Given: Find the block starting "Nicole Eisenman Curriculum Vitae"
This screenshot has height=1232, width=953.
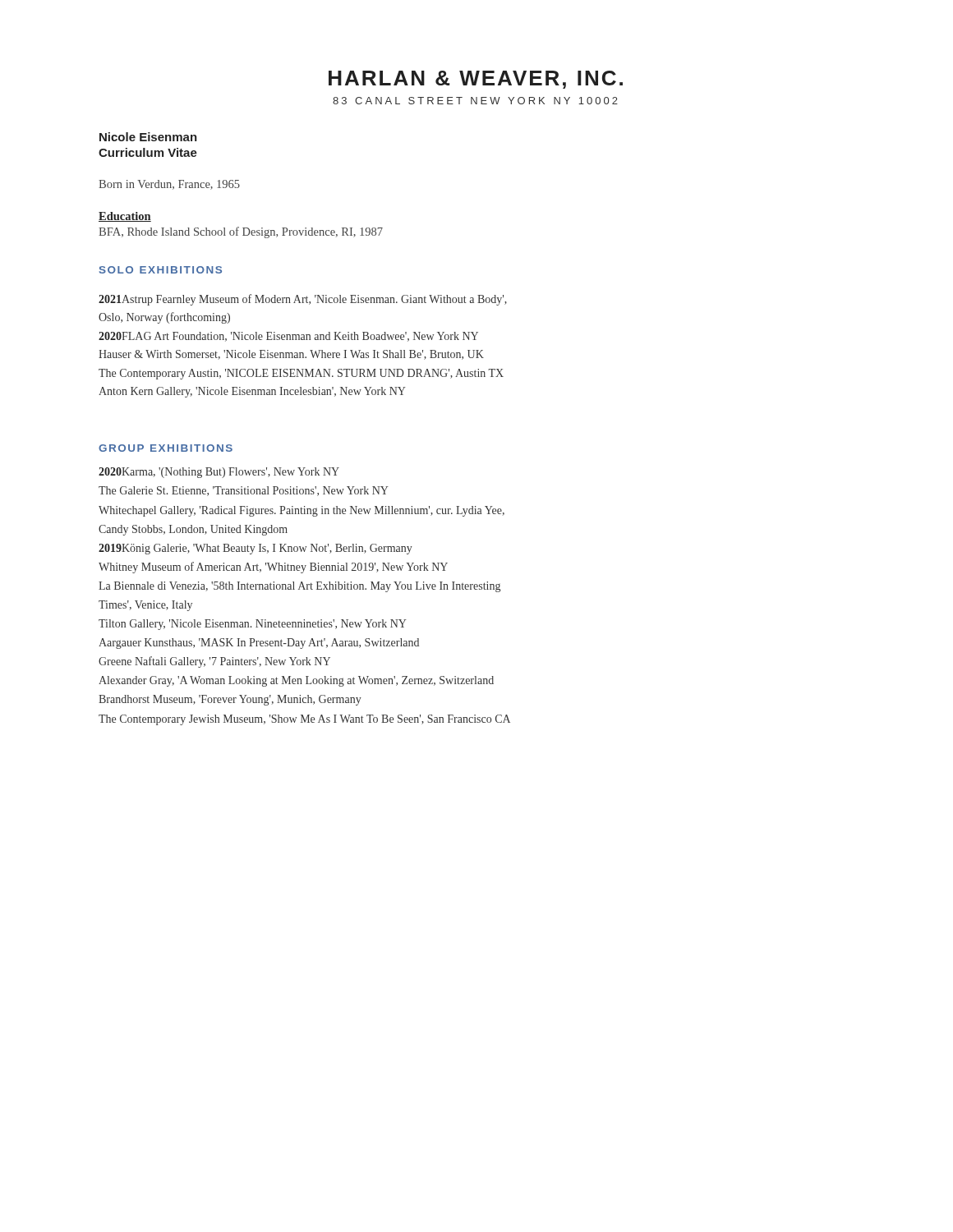Looking at the screenshot, I should [148, 137].
